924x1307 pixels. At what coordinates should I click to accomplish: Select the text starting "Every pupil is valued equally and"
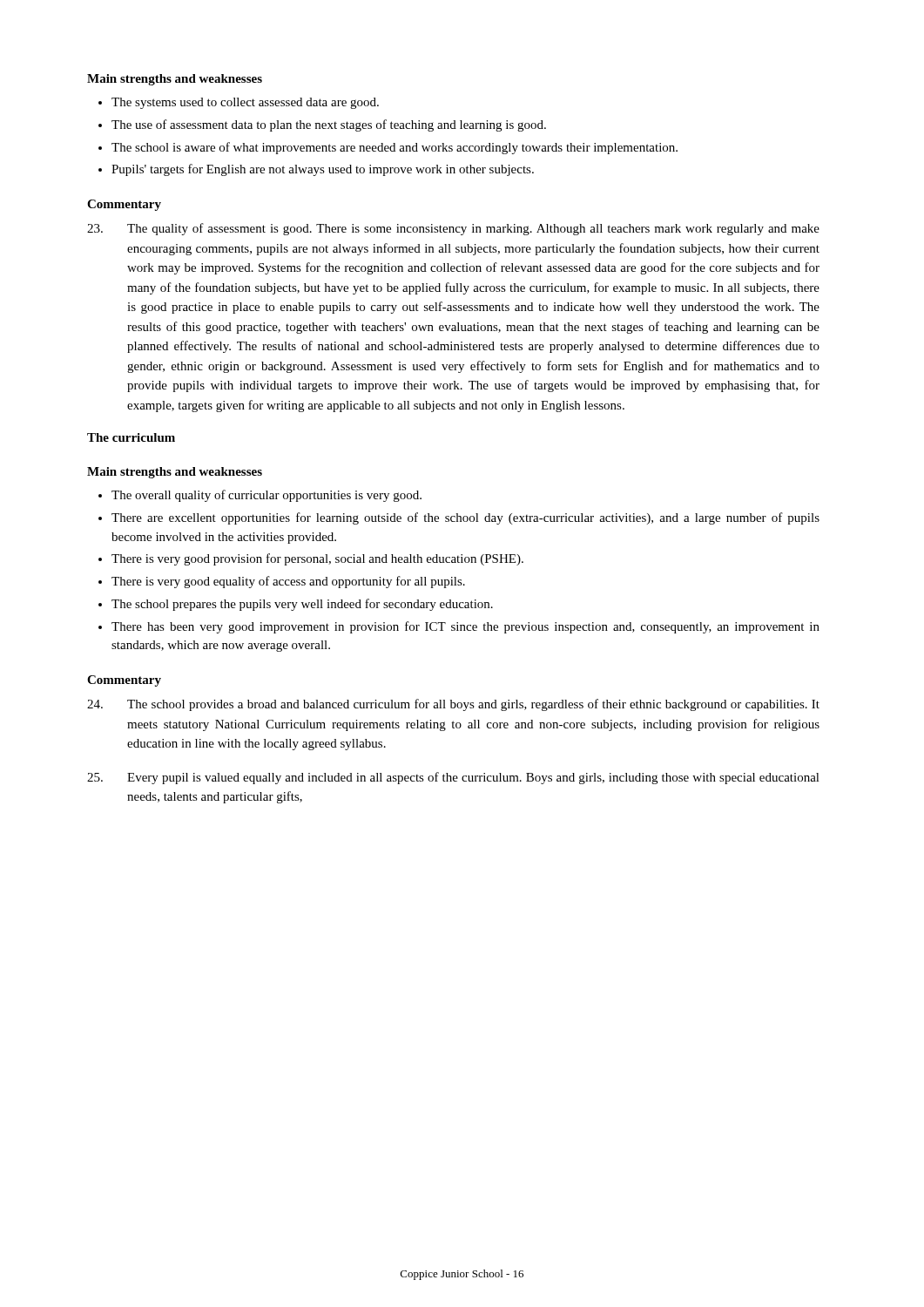tap(453, 787)
